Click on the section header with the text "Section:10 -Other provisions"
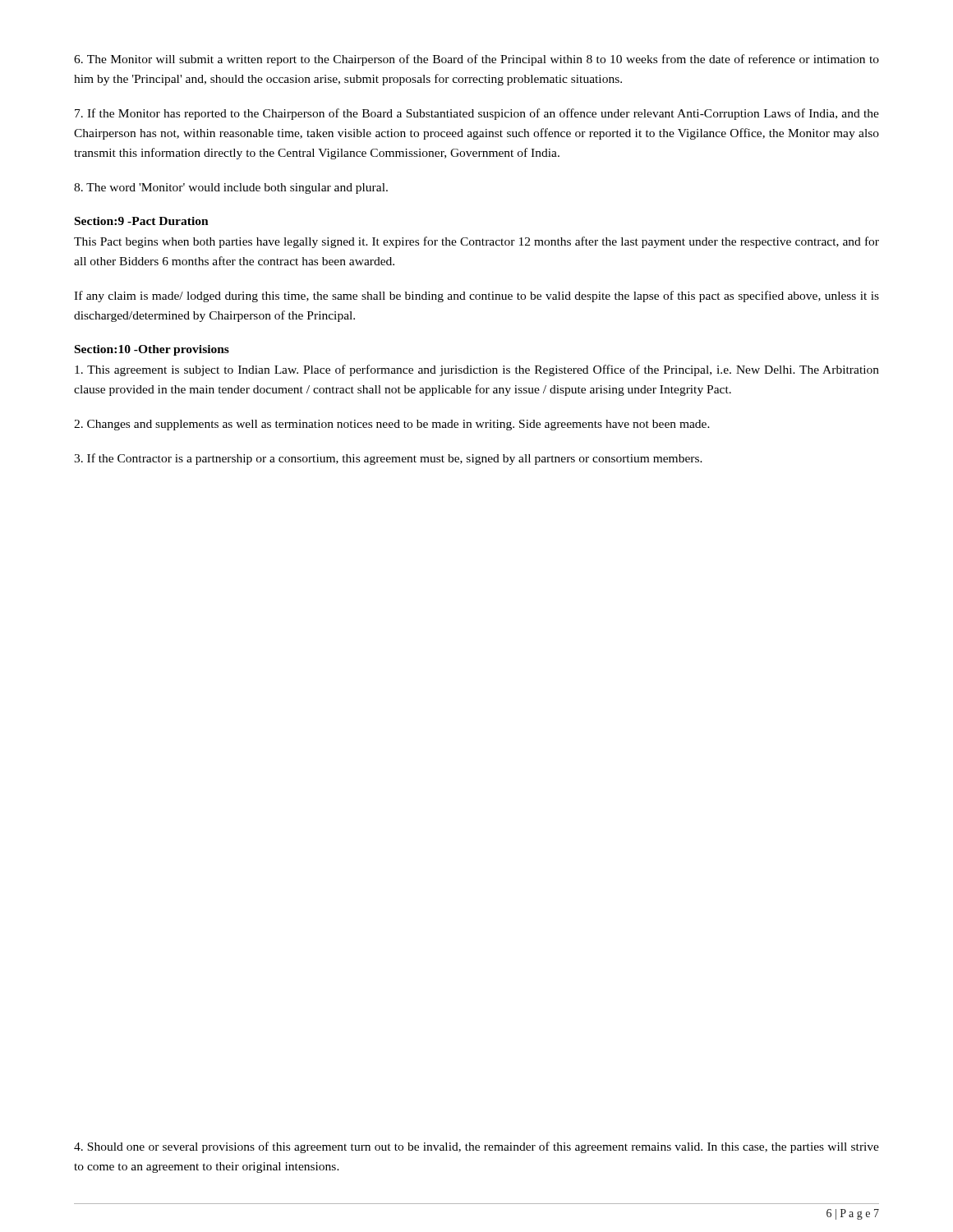The height and width of the screenshot is (1232, 953). 152,349
